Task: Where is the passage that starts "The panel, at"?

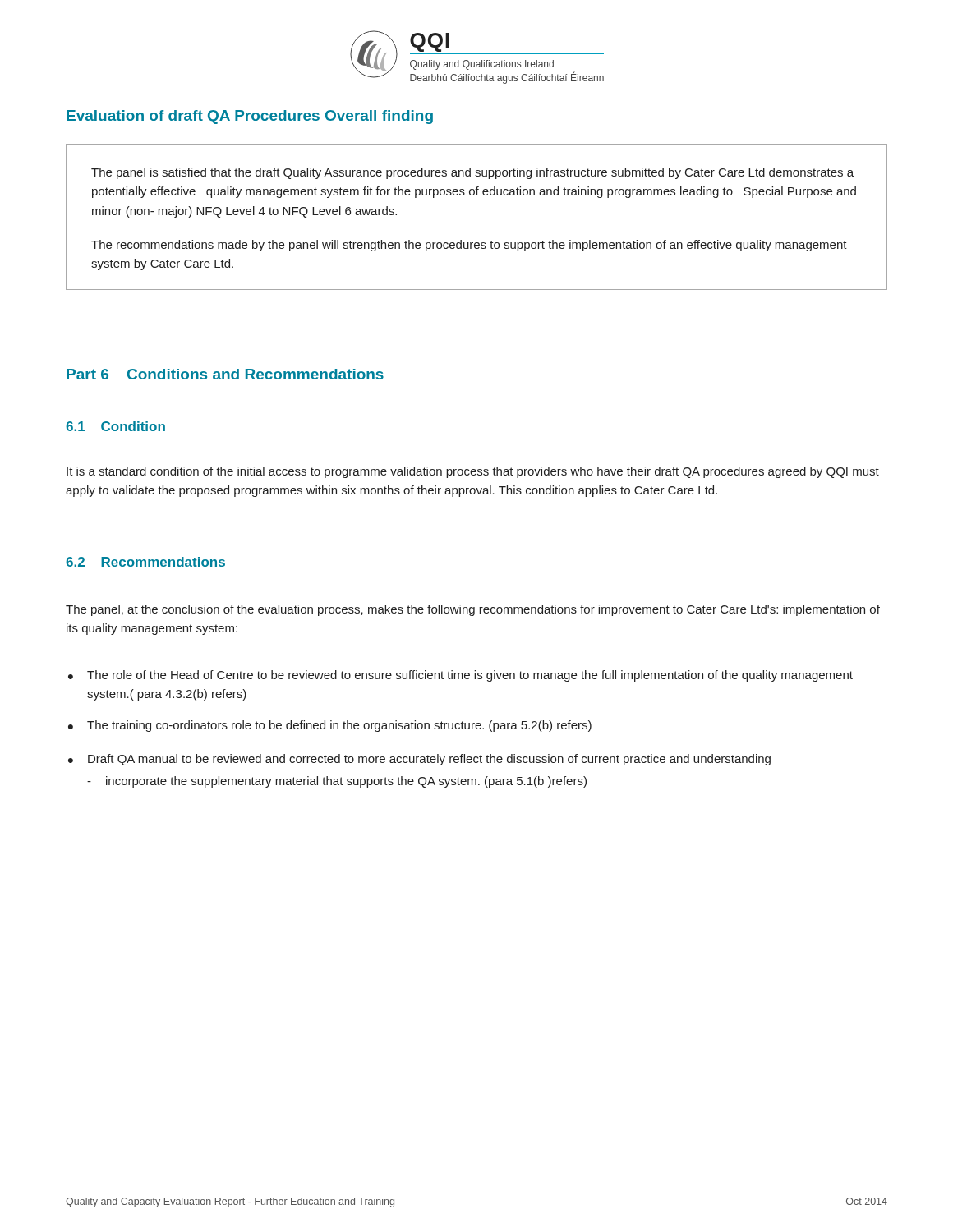Action: coord(476,619)
